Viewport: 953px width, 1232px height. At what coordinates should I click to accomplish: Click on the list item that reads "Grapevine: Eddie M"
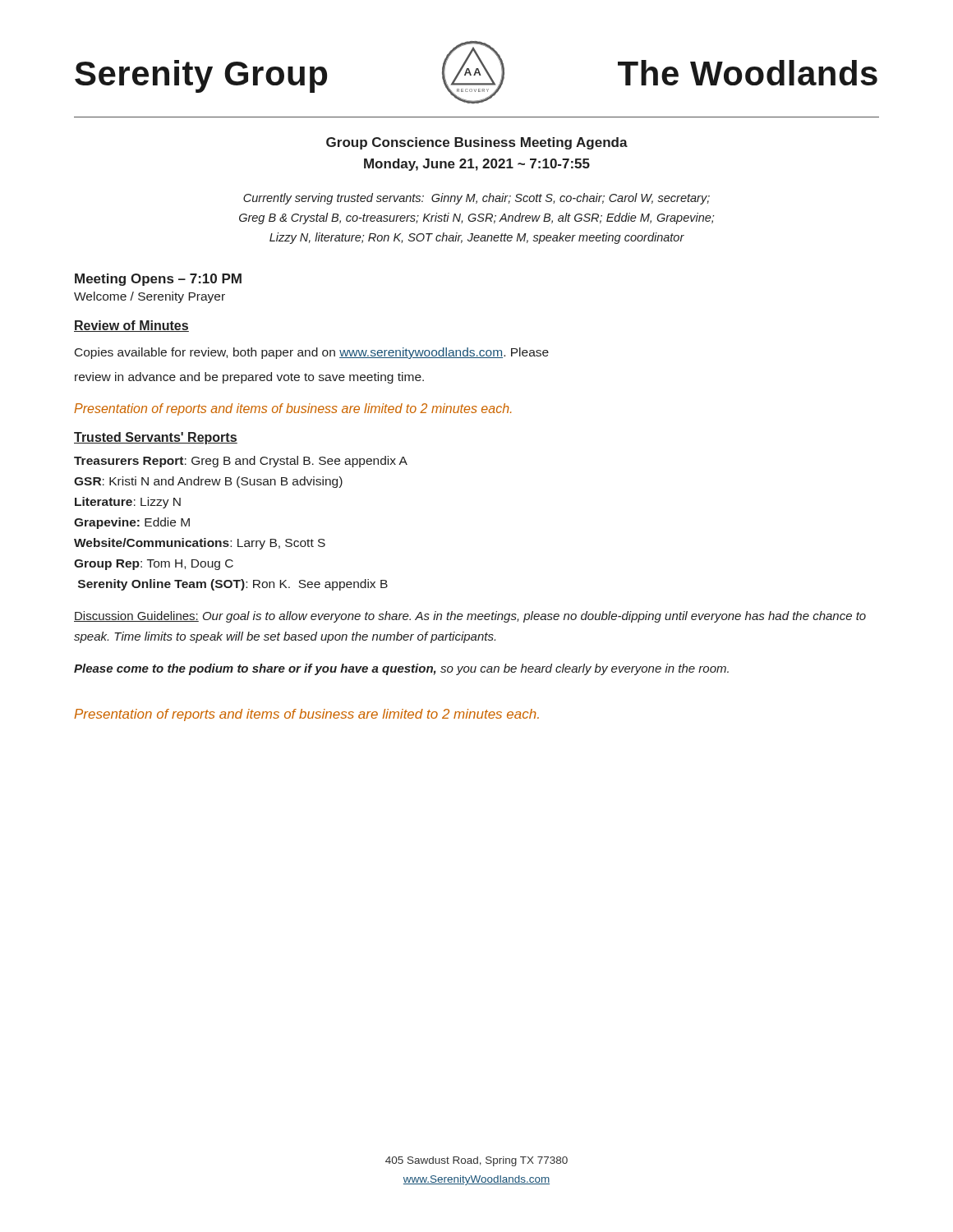coord(132,522)
